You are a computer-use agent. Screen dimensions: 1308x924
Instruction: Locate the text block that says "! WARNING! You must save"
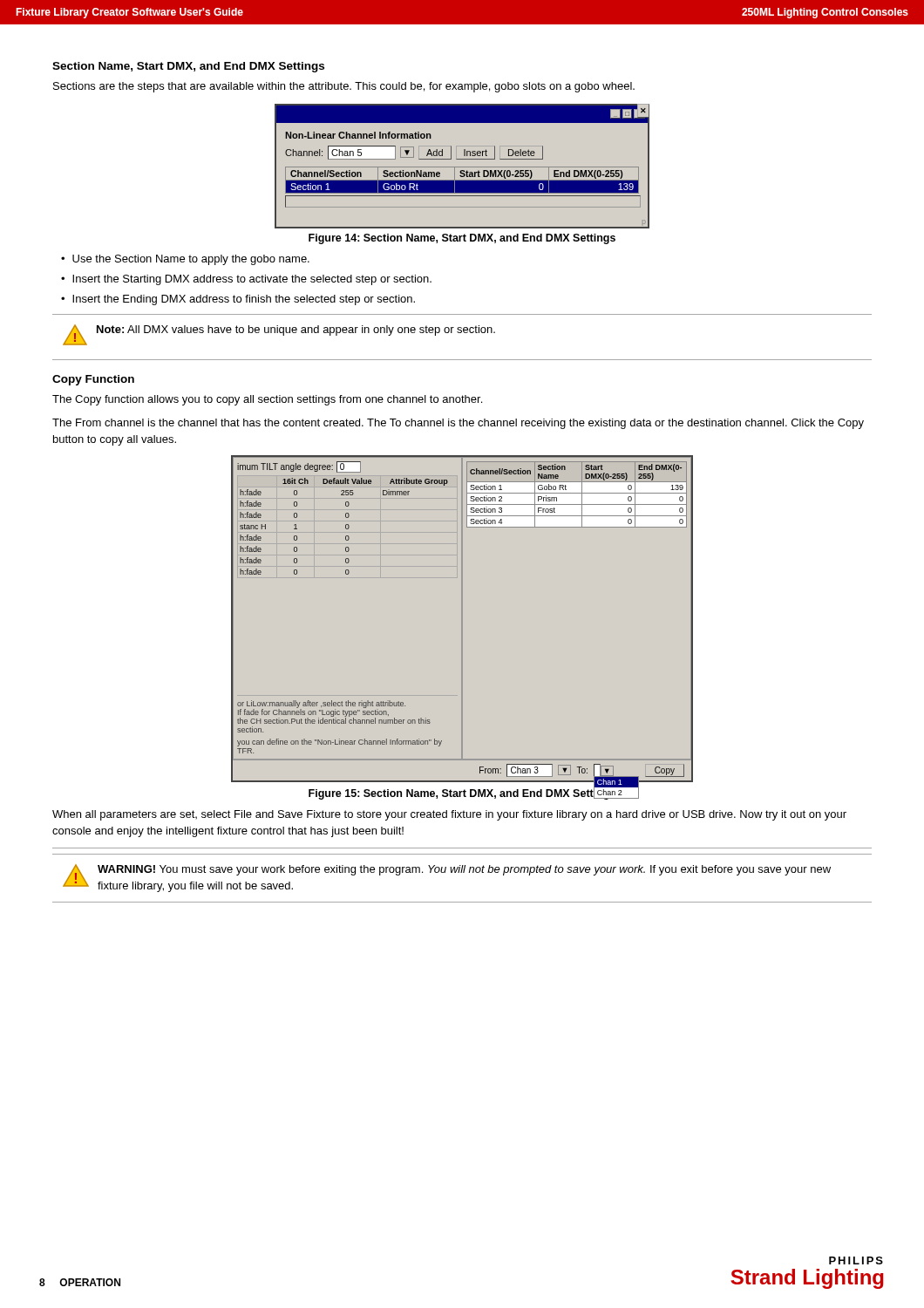462,878
